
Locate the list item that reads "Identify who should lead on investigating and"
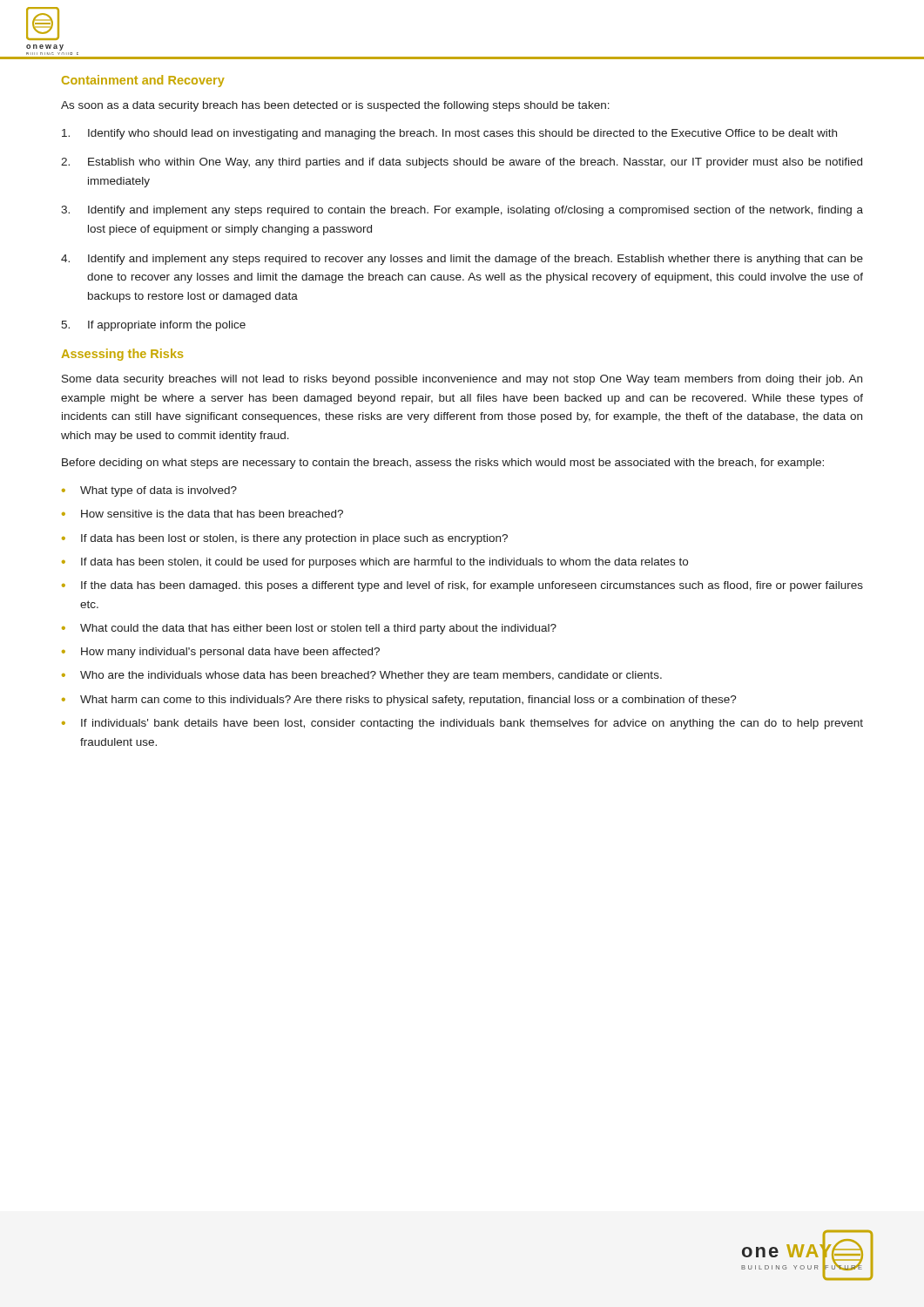(x=449, y=133)
